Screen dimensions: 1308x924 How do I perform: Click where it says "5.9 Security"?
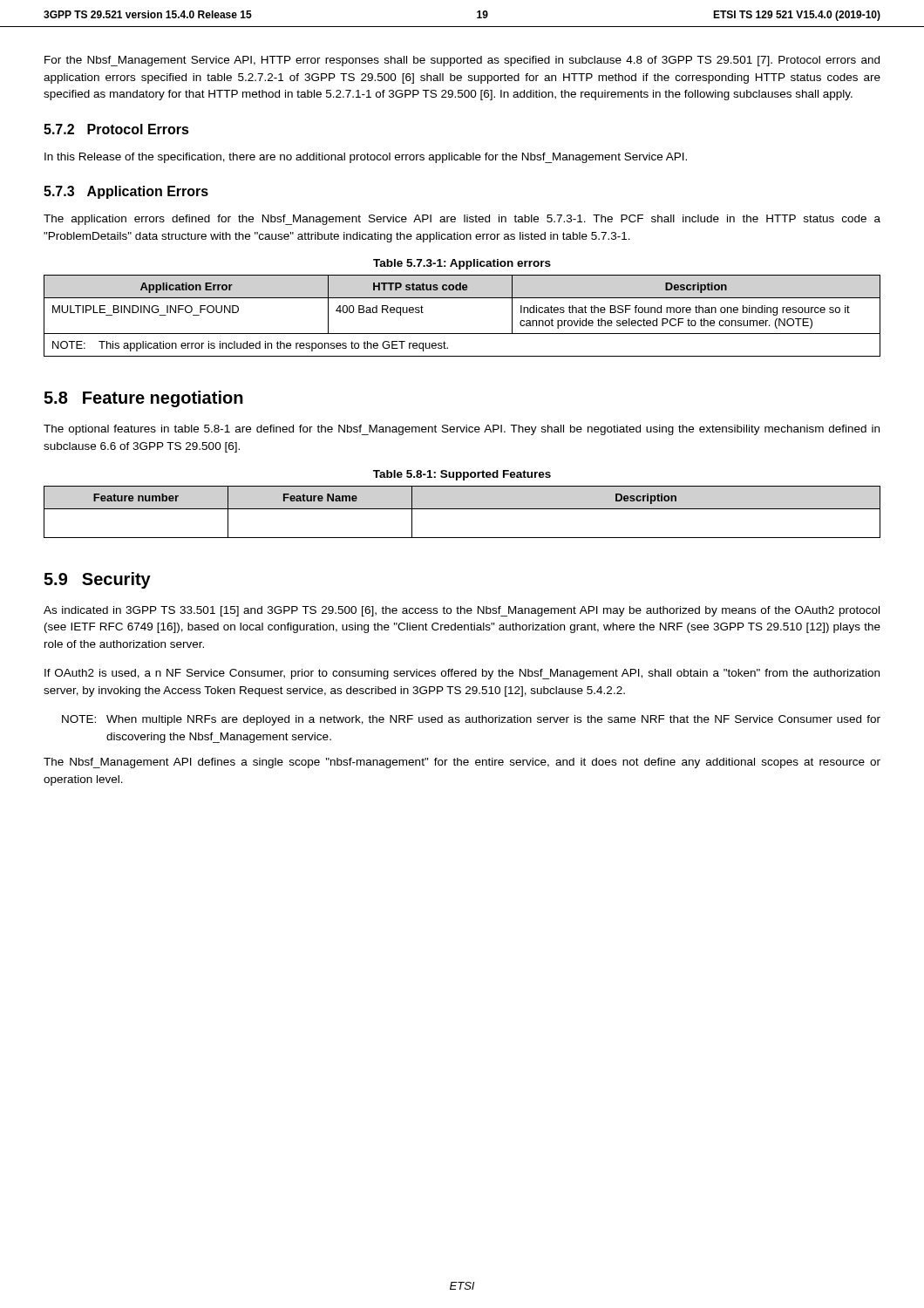[97, 579]
